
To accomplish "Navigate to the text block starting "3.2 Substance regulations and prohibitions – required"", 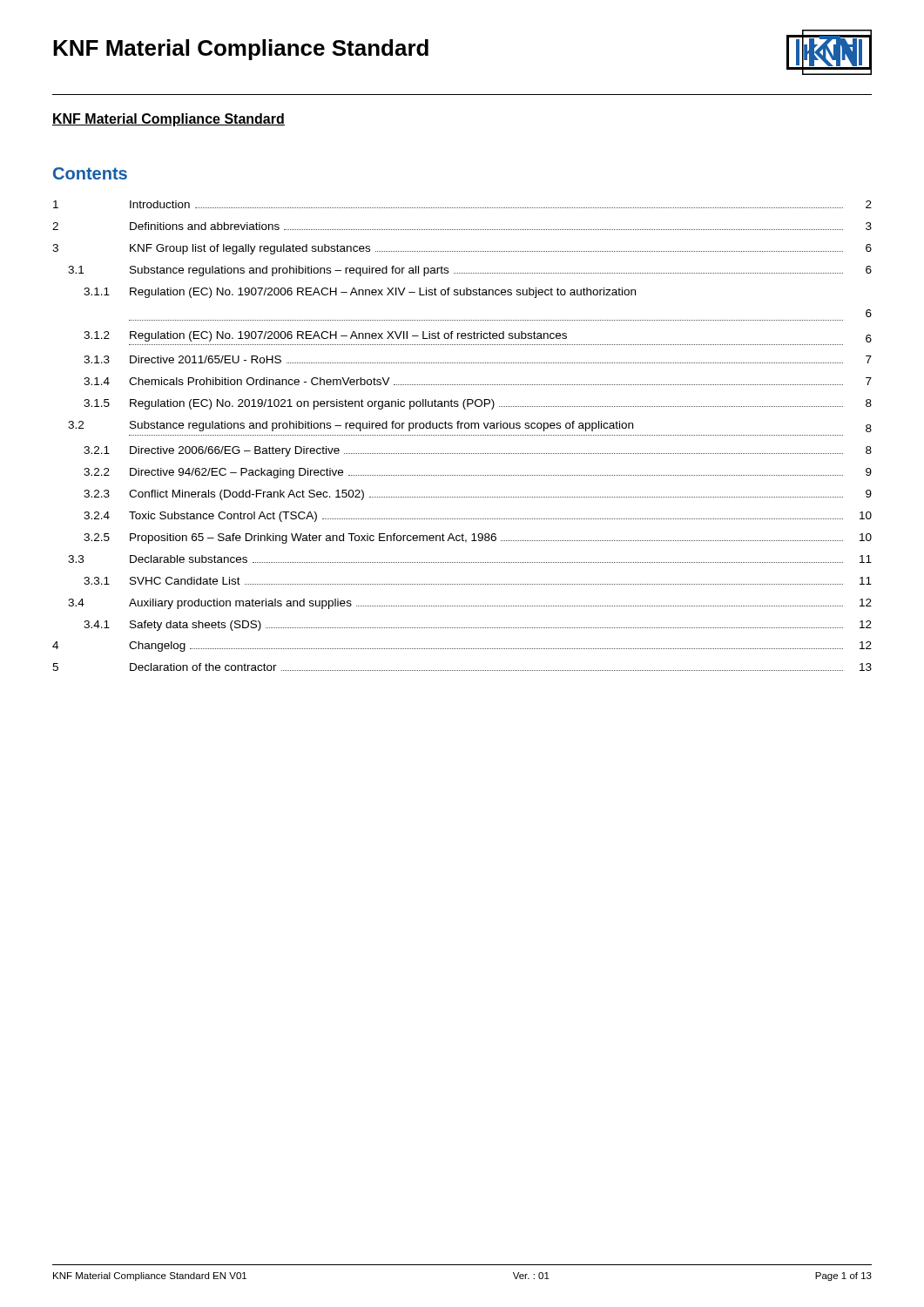I will tap(462, 428).
